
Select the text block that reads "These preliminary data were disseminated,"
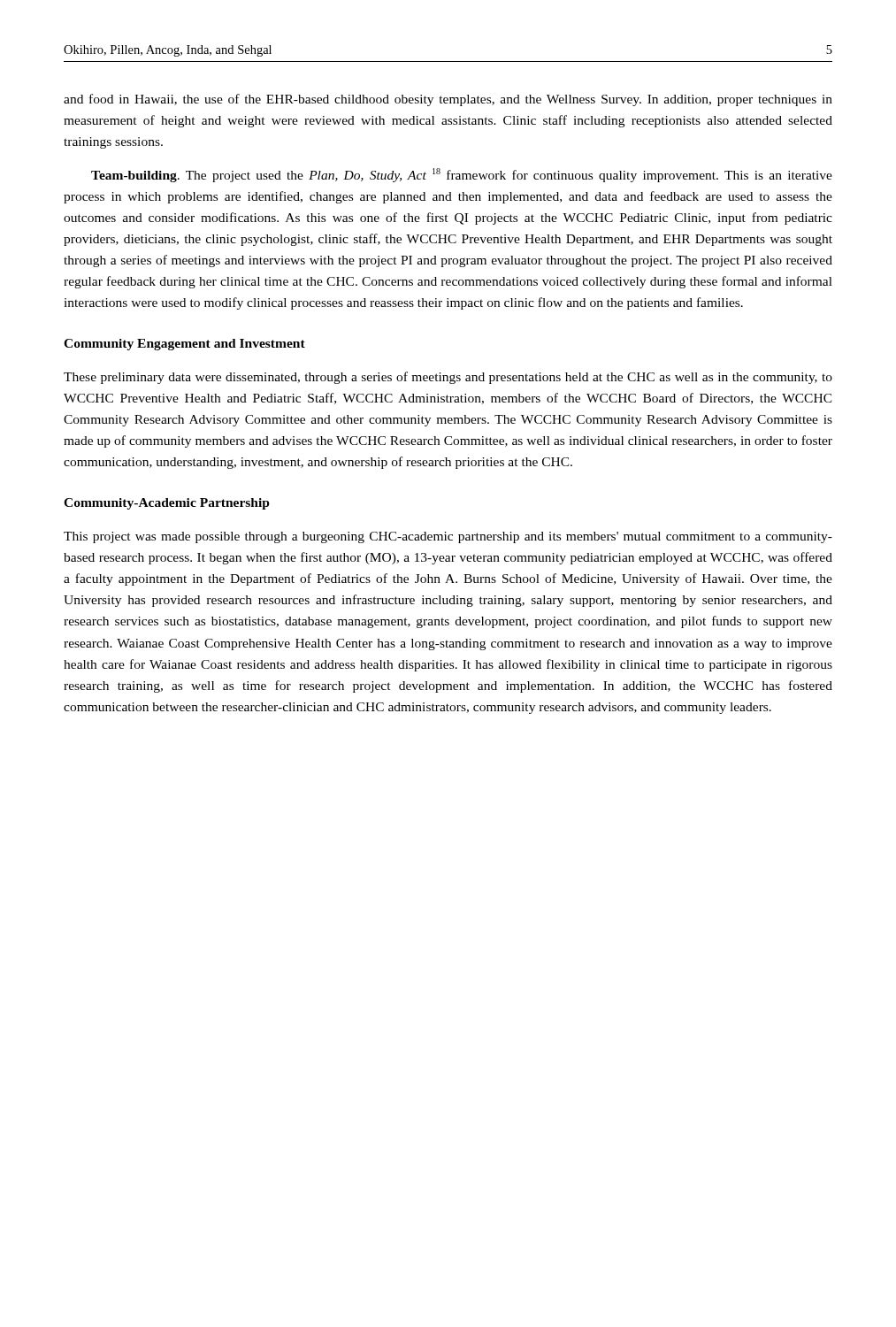tap(448, 420)
